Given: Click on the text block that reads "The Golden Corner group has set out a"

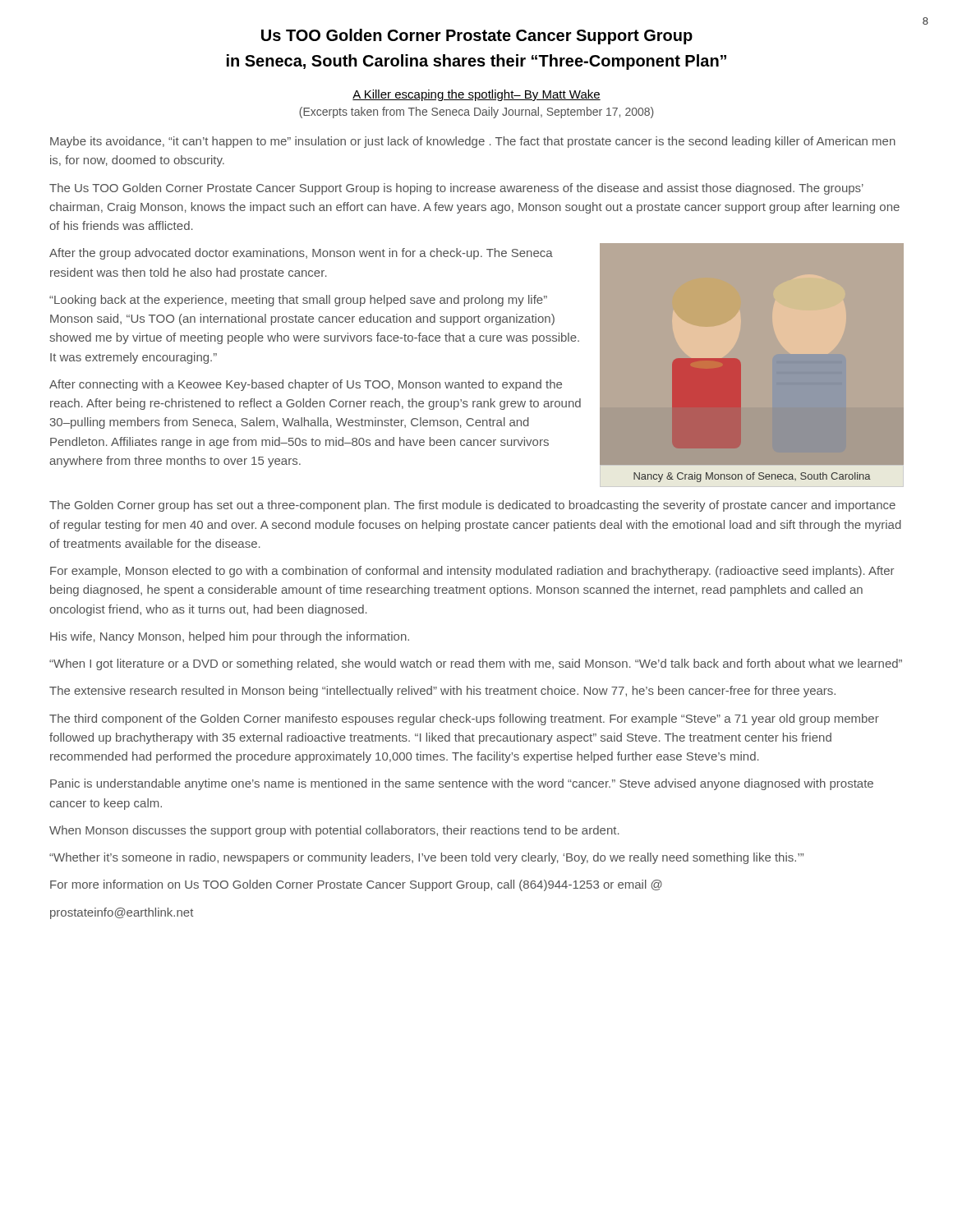Looking at the screenshot, I should coord(475,524).
